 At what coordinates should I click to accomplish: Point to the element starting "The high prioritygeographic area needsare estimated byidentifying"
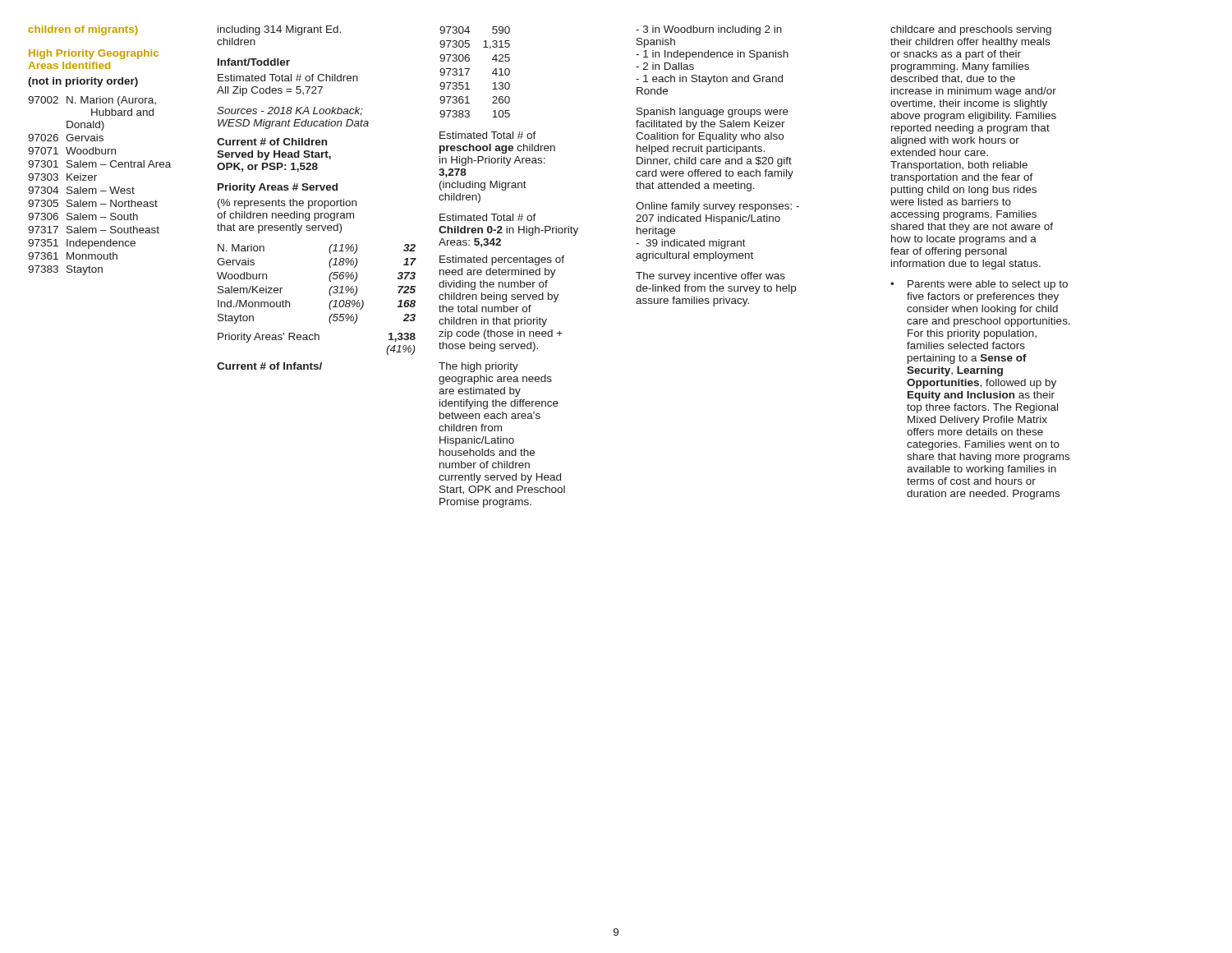pos(478,367)
